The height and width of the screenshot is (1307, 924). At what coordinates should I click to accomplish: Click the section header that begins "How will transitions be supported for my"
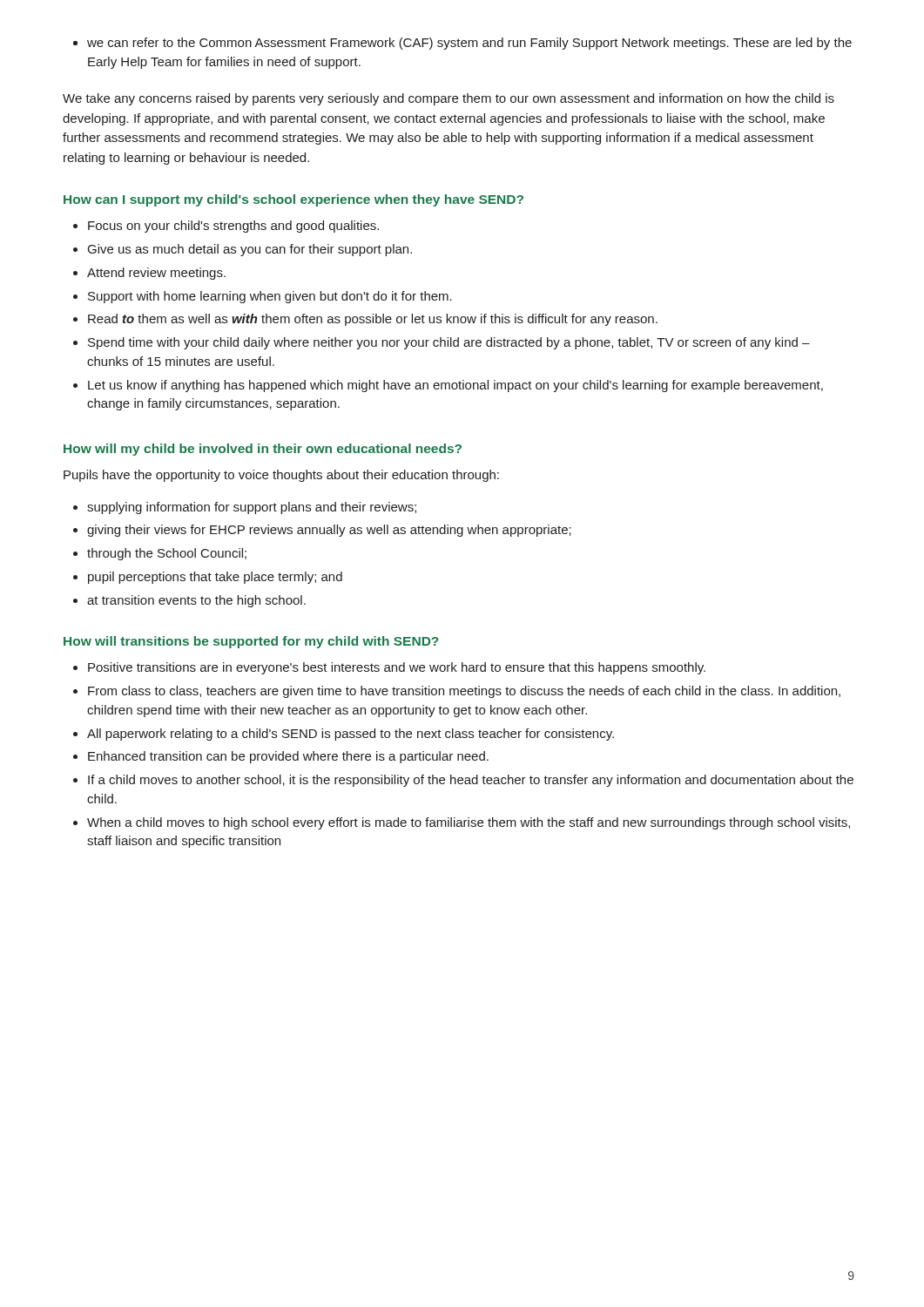tap(251, 641)
